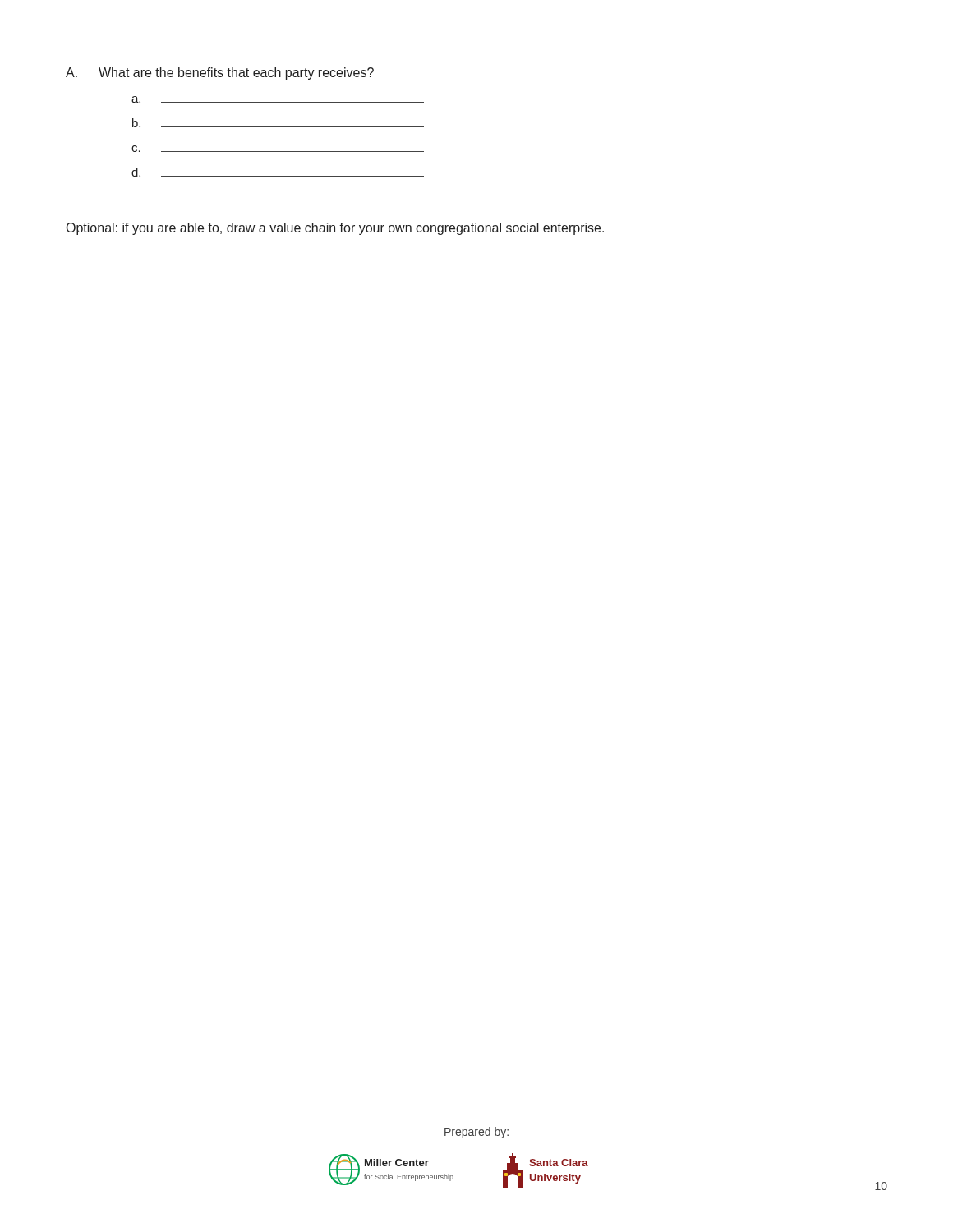Viewport: 953px width, 1232px height.
Task: Click on the text block that says "Optional: if you"
Action: pyautogui.click(x=335, y=228)
